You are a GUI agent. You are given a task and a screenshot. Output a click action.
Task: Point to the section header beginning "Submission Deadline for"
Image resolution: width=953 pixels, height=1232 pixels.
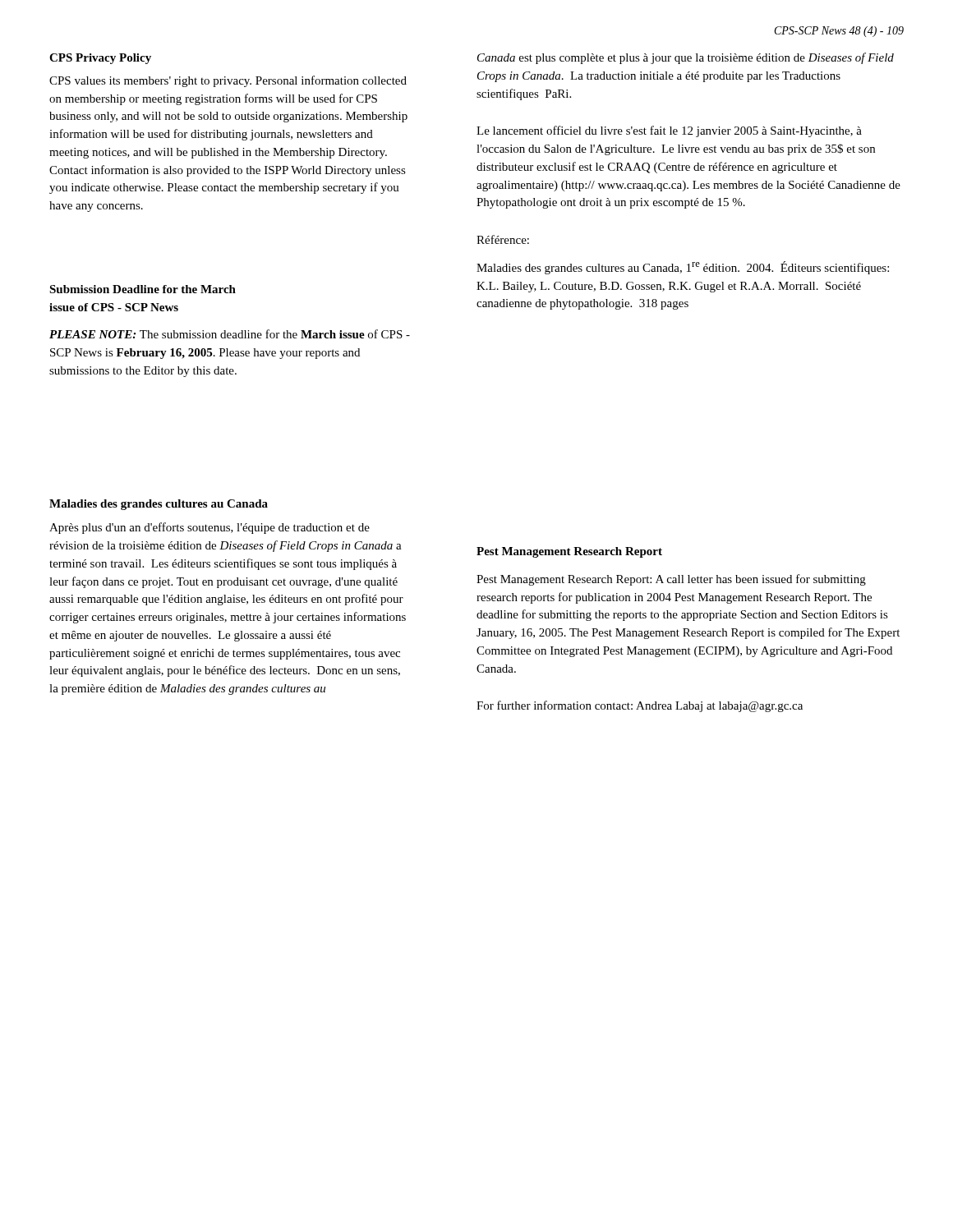143,298
